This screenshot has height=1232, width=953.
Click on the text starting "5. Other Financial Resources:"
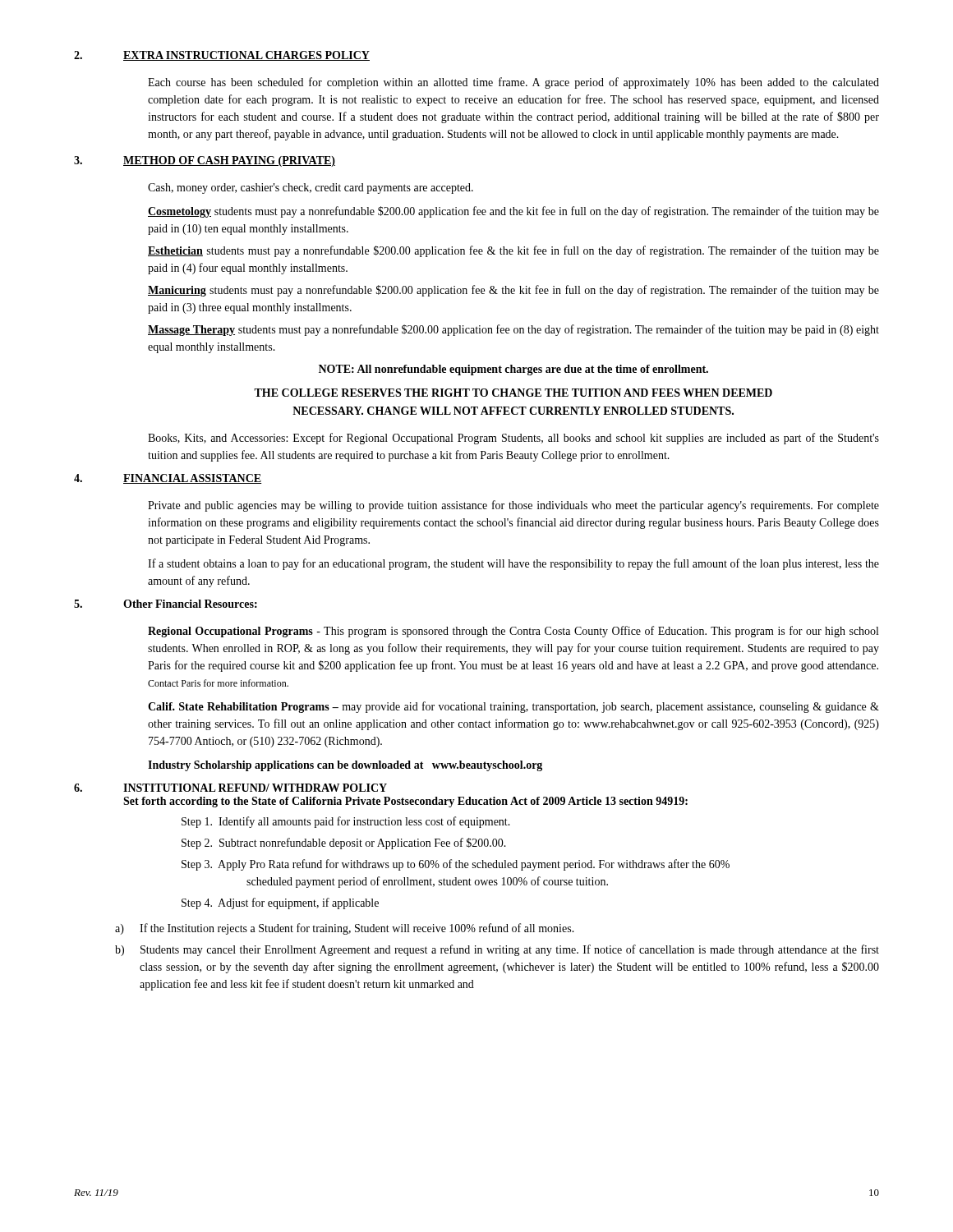tap(166, 604)
